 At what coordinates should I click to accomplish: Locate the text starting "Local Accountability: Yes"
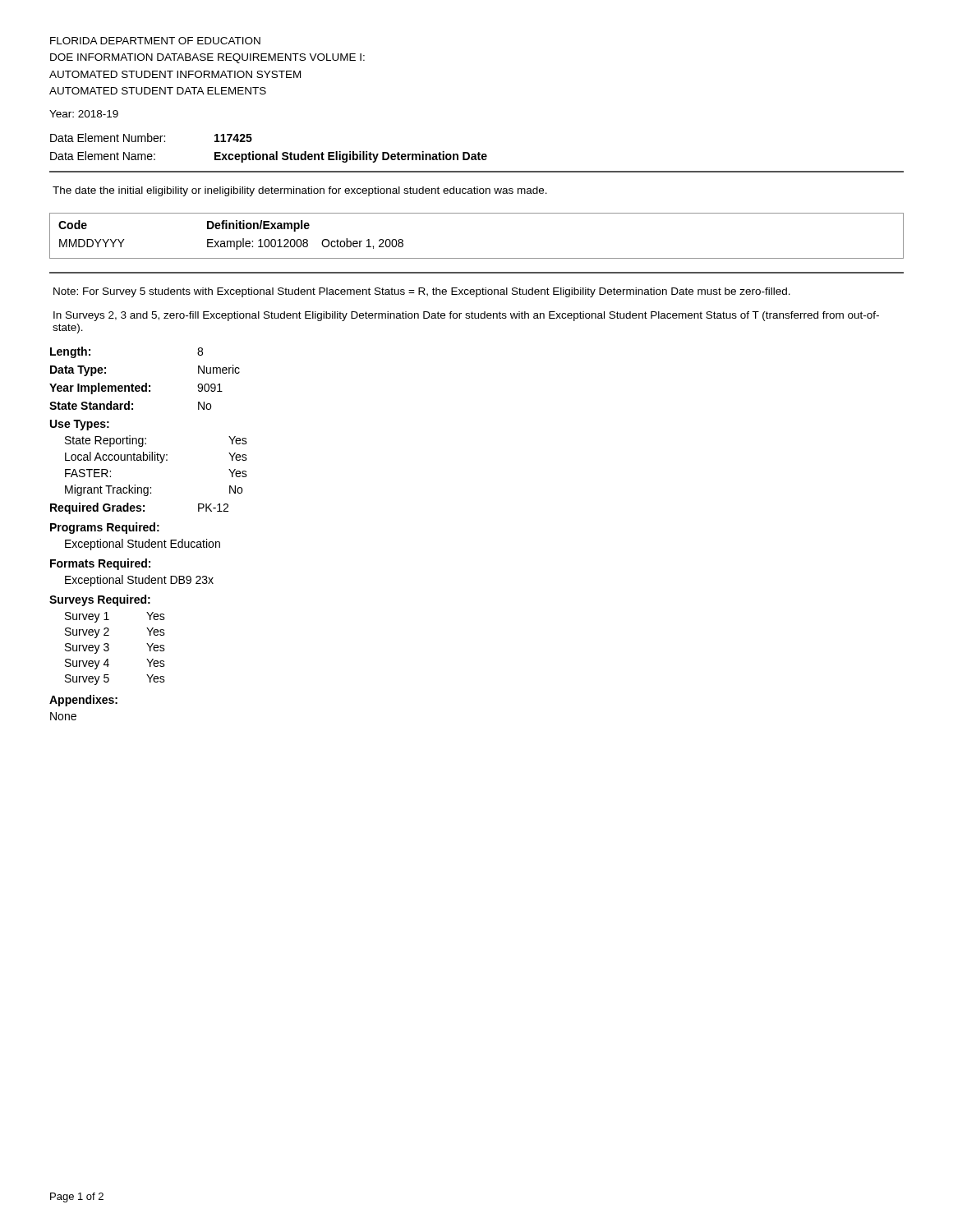[x=156, y=457]
